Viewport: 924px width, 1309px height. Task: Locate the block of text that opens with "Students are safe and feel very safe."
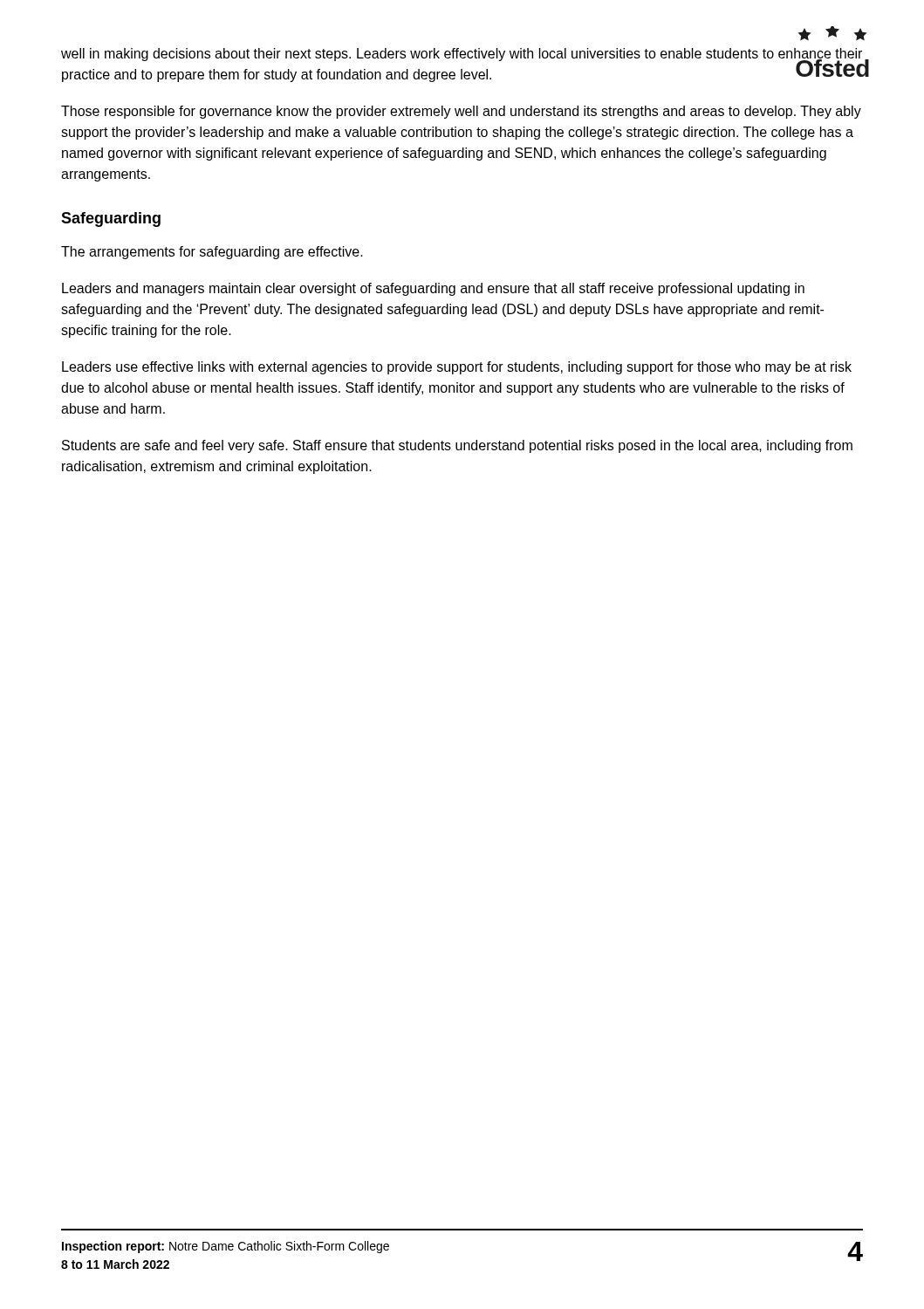coord(457,456)
